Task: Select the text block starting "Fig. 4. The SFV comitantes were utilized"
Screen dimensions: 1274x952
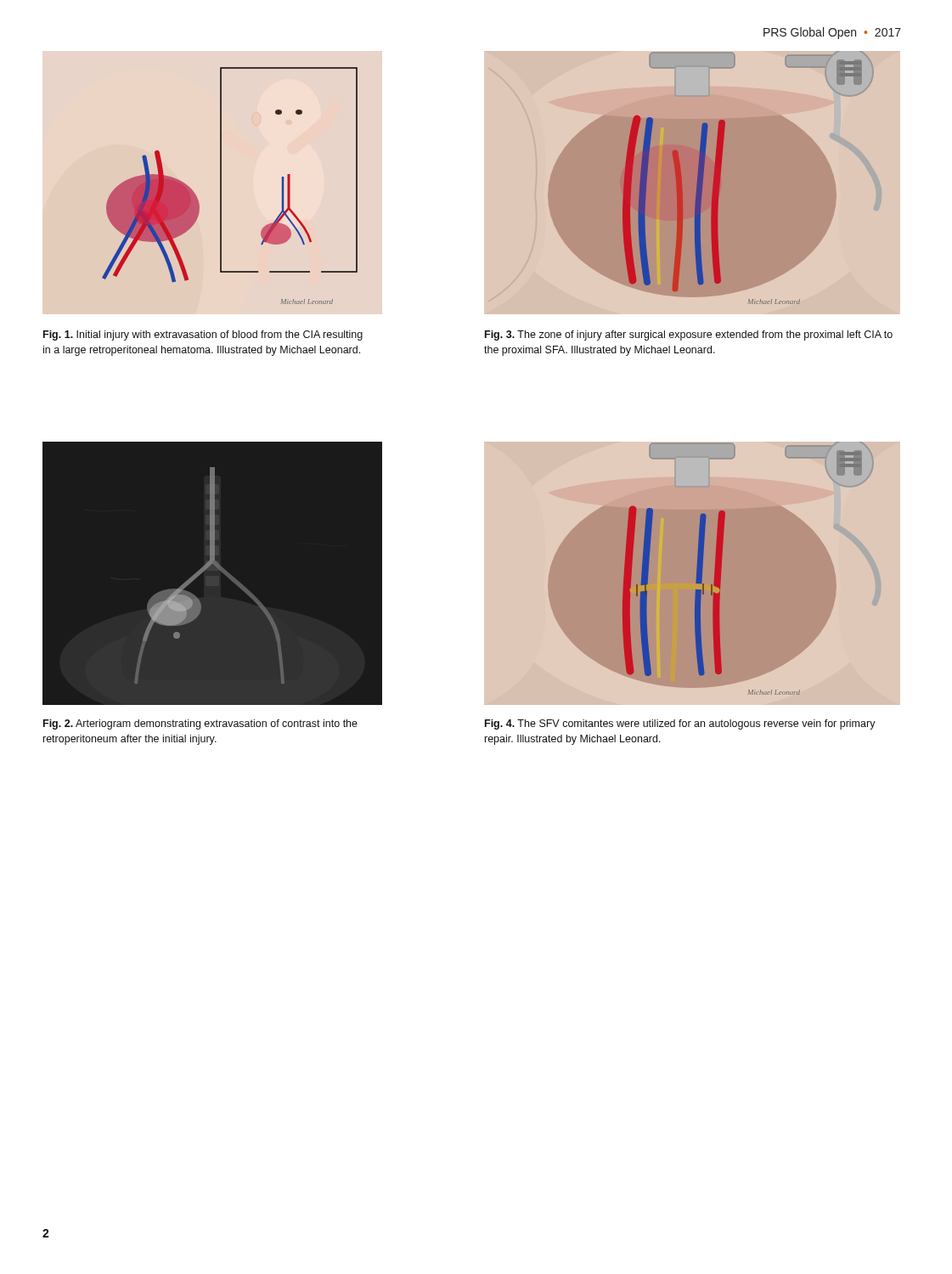Action: pyautogui.click(x=680, y=731)
